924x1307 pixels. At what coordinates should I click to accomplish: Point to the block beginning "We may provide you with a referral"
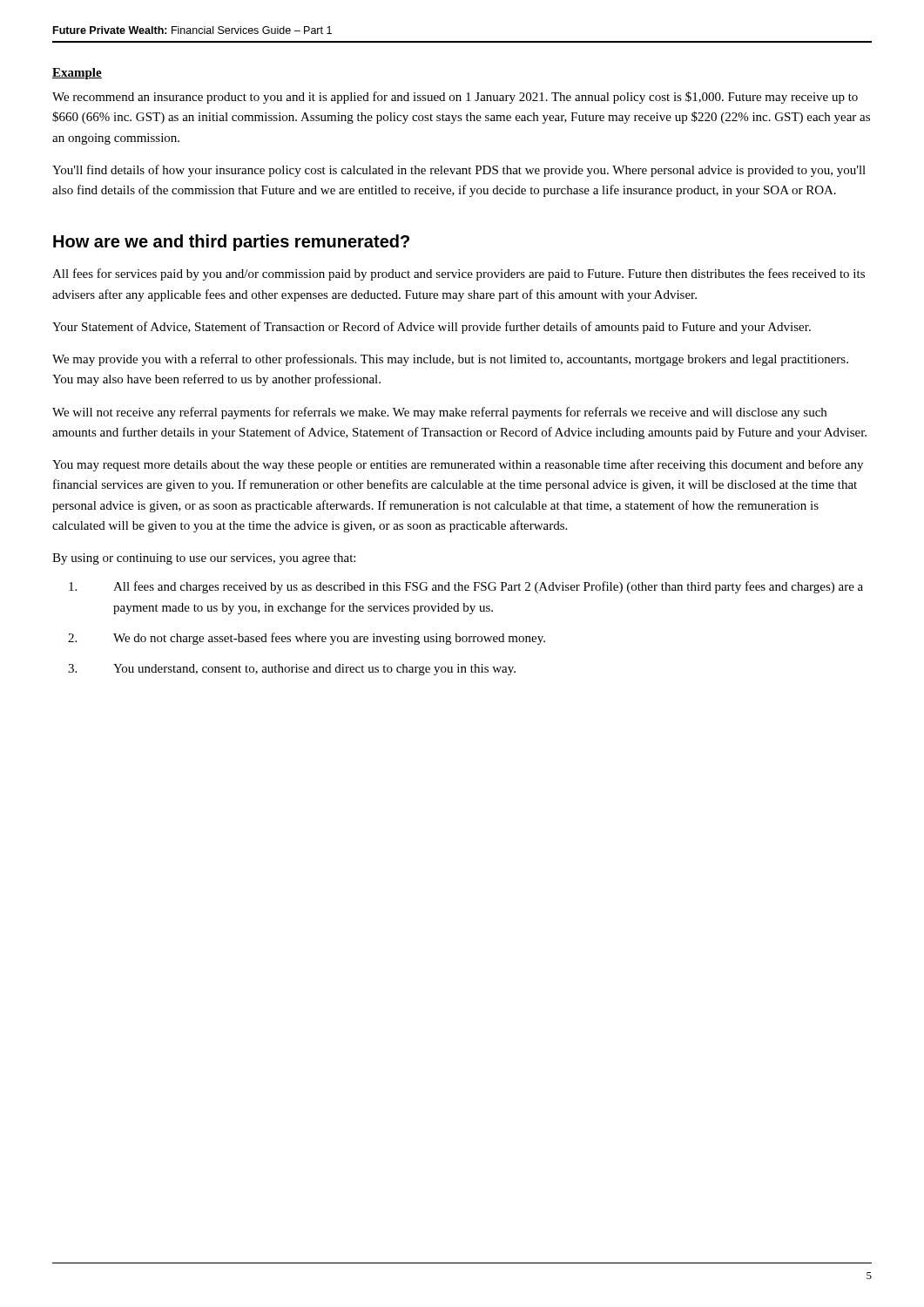point(451,369)
